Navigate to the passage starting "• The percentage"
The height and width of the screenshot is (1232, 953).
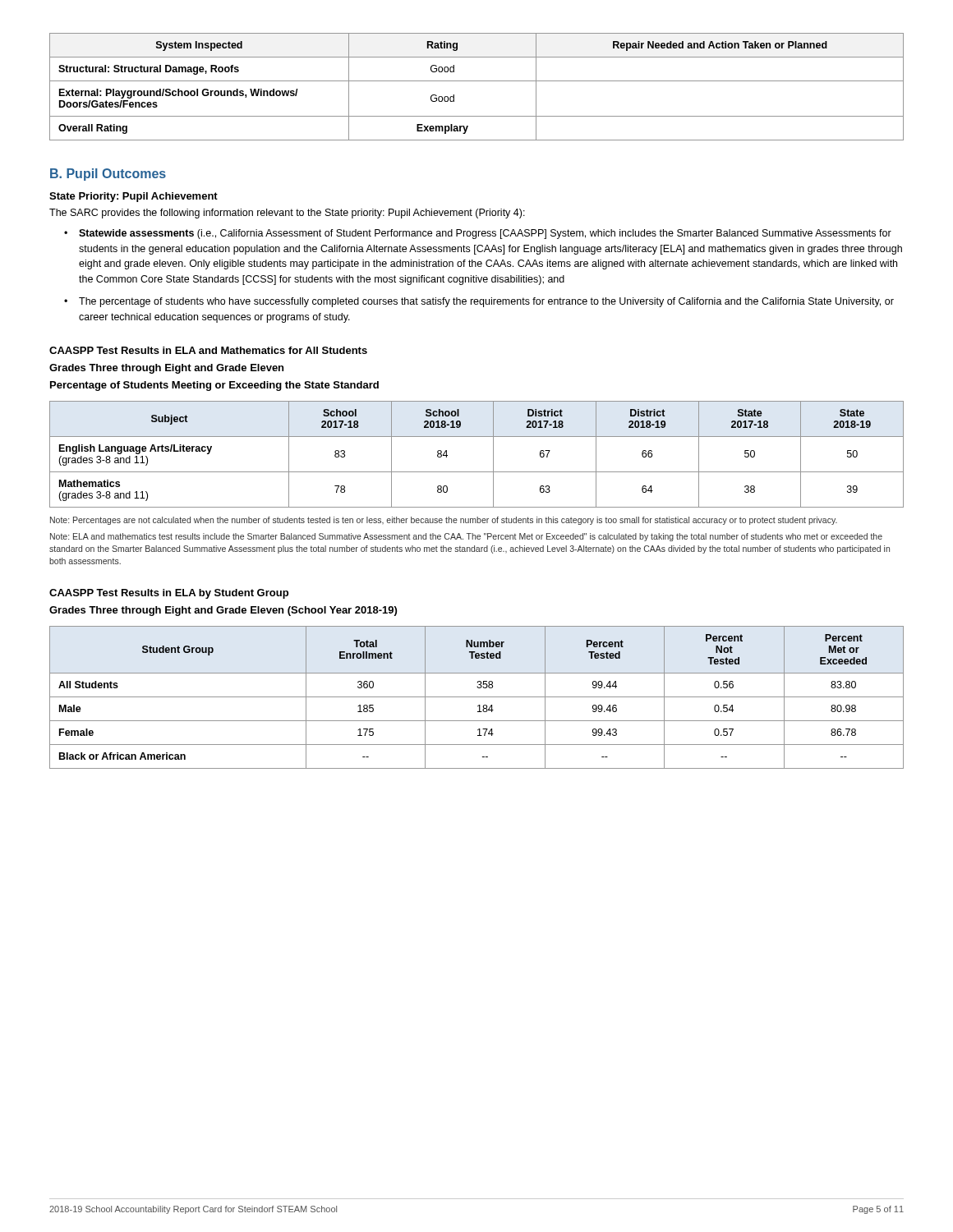(484, 309)
